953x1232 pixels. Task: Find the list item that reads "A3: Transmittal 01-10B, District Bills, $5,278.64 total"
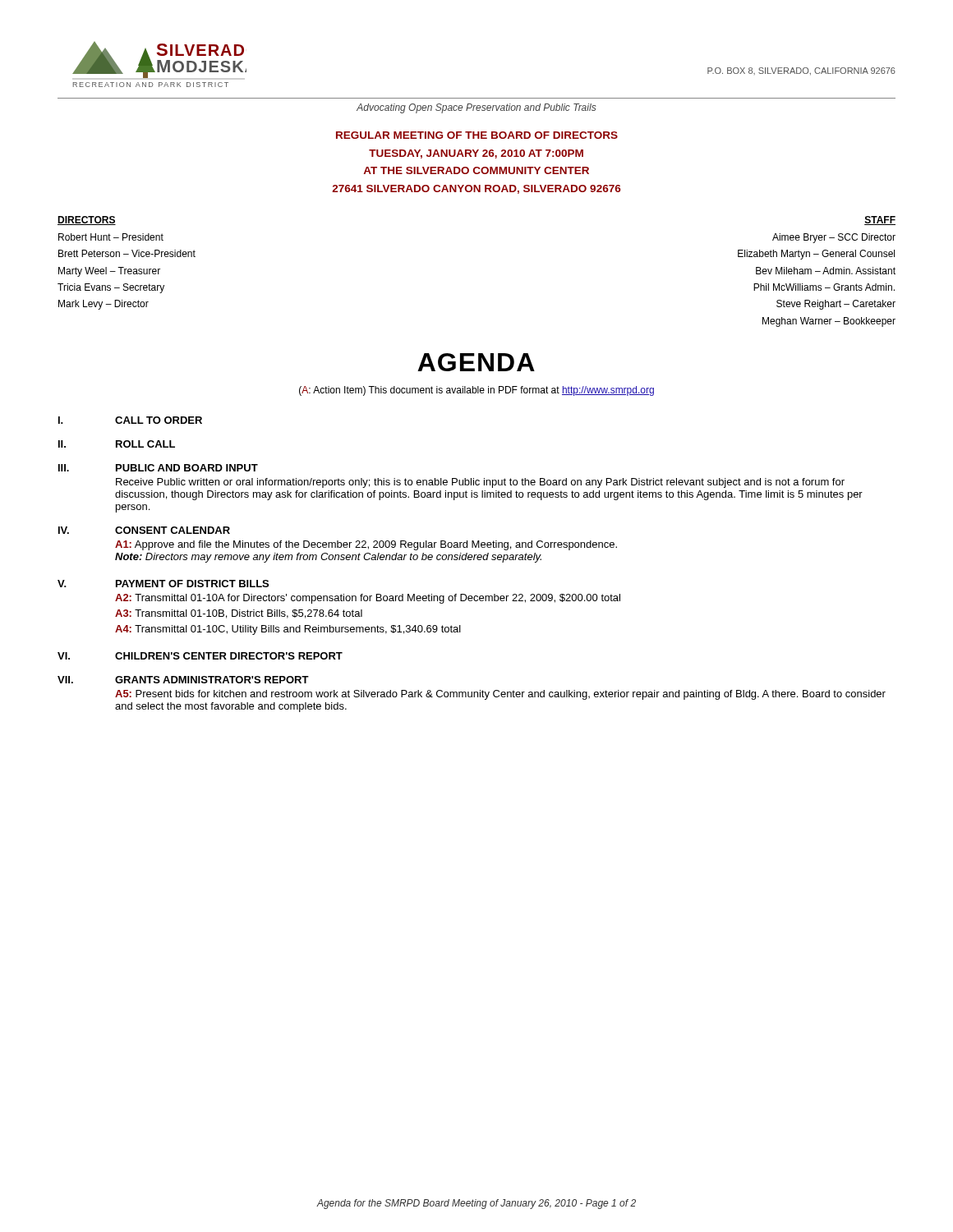coord(239,613)
